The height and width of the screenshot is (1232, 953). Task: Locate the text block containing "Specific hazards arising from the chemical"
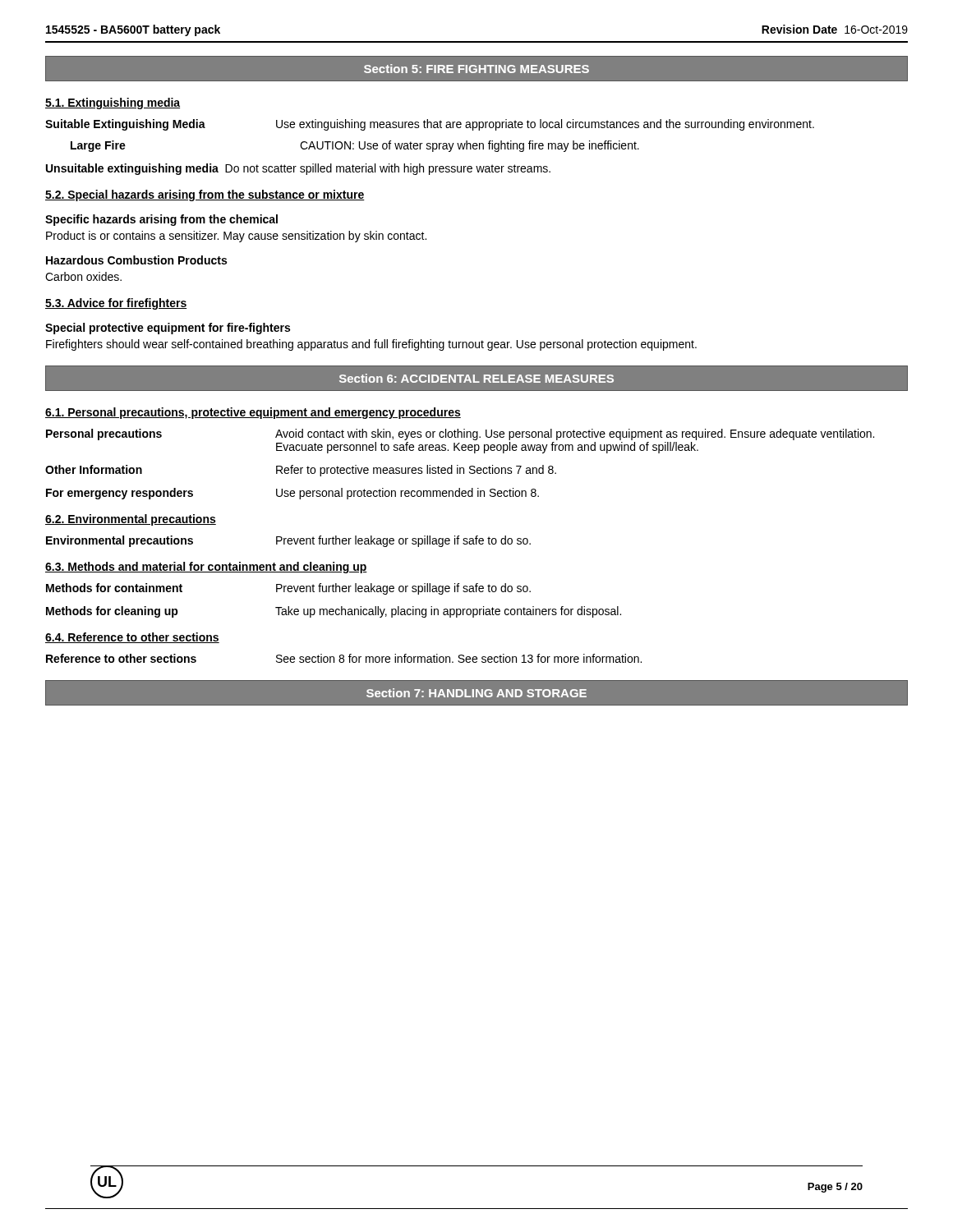(x=161, y=220)
